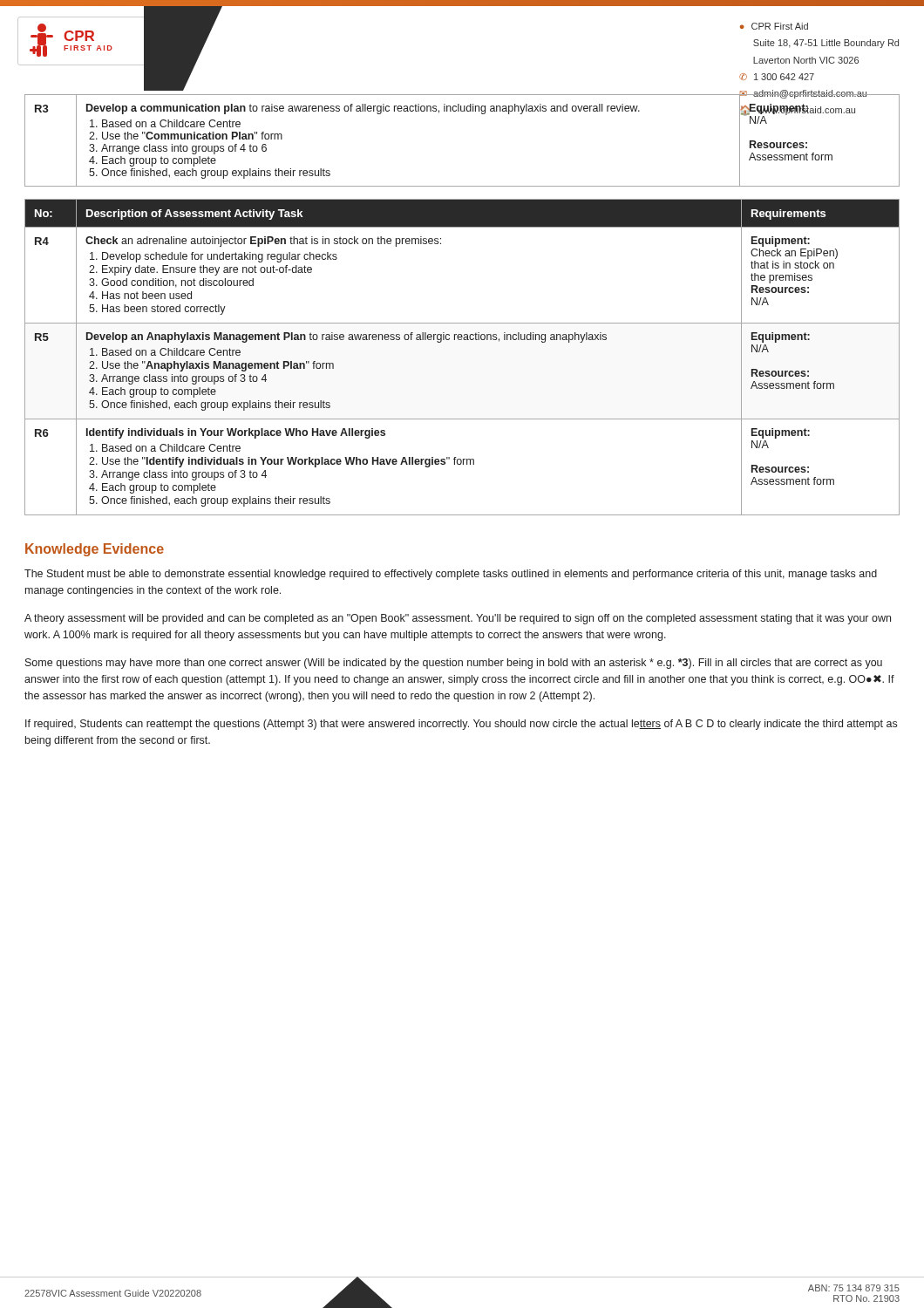The width and height of the screenshot is (924, 1308).
Task: Locate the text "Knowledge Evidence"
Action: click(94, 549)
